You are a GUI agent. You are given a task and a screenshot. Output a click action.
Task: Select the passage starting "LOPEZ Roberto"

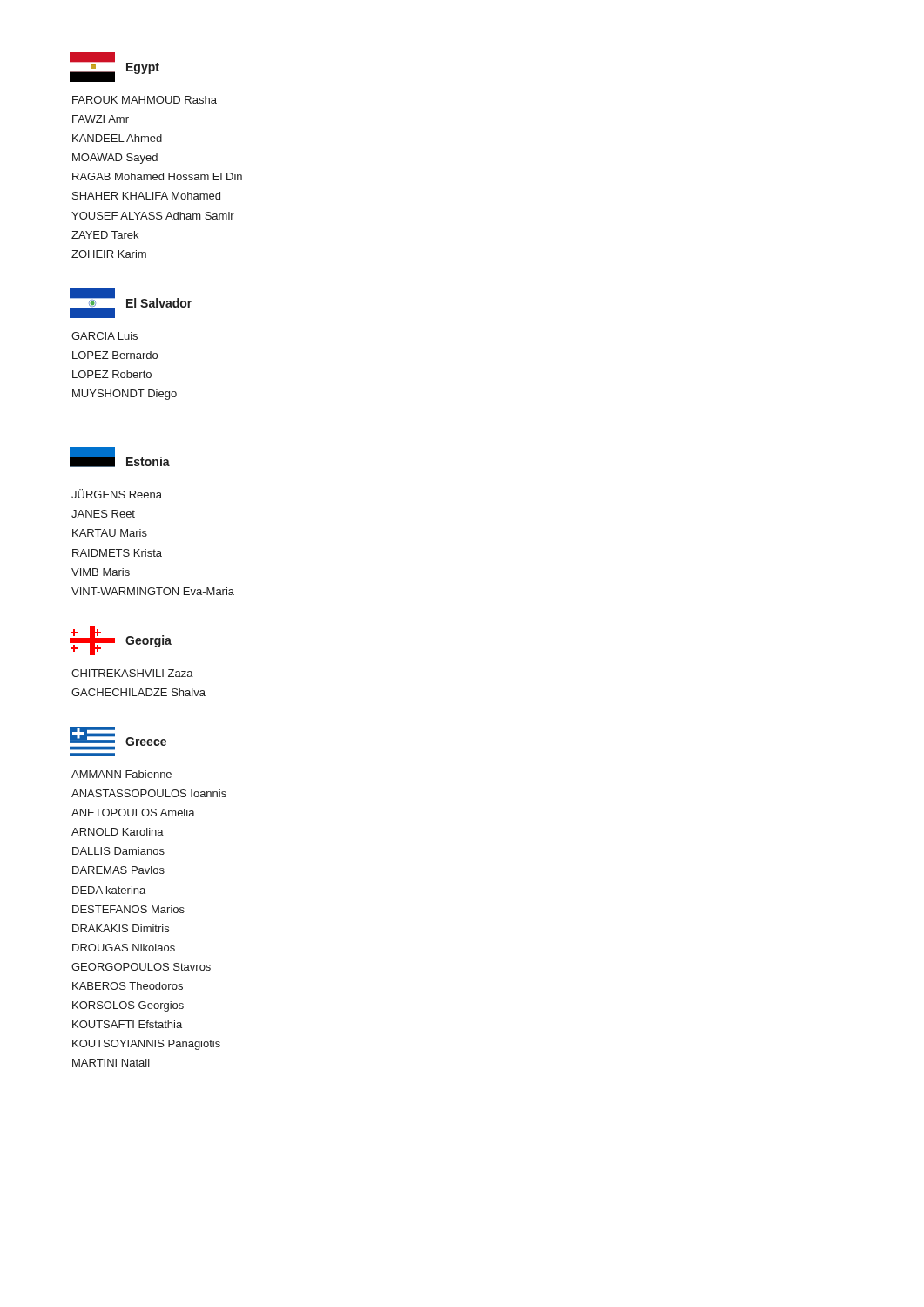pos(112,374)
